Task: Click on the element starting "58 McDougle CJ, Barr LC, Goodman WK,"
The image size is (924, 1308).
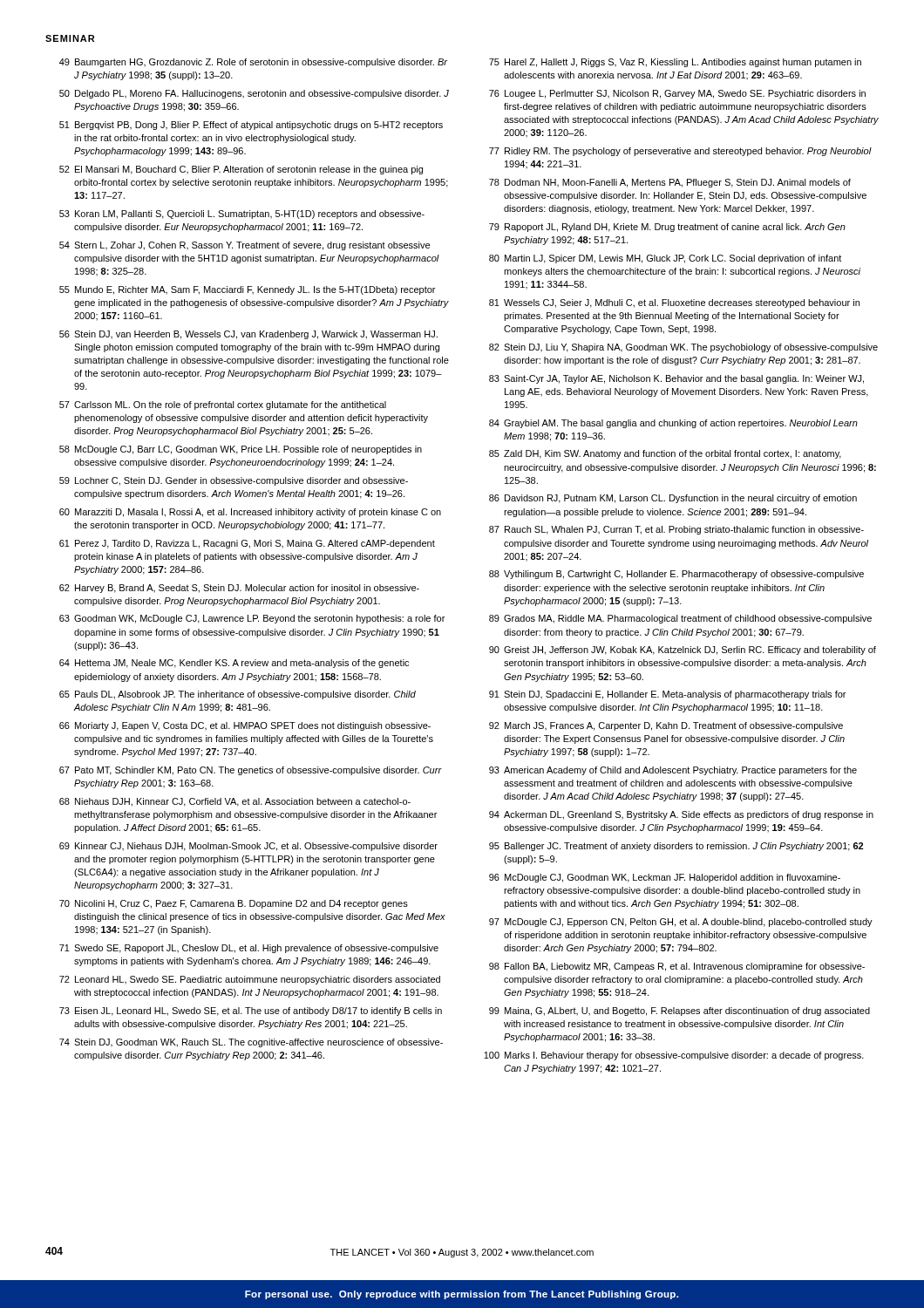Action: click(247, 456)
